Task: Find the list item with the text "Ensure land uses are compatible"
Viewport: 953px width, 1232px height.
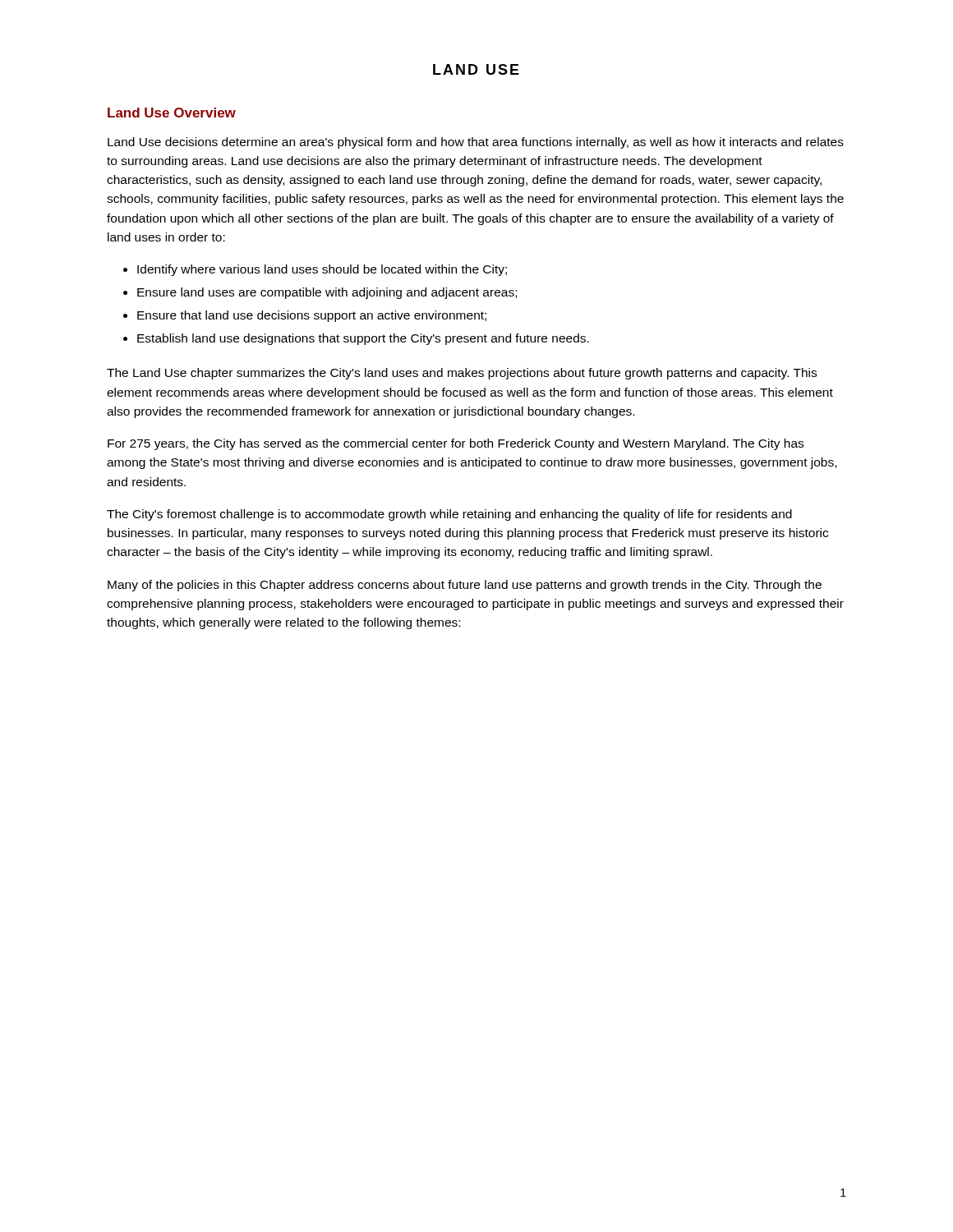Action: point(327,292)
